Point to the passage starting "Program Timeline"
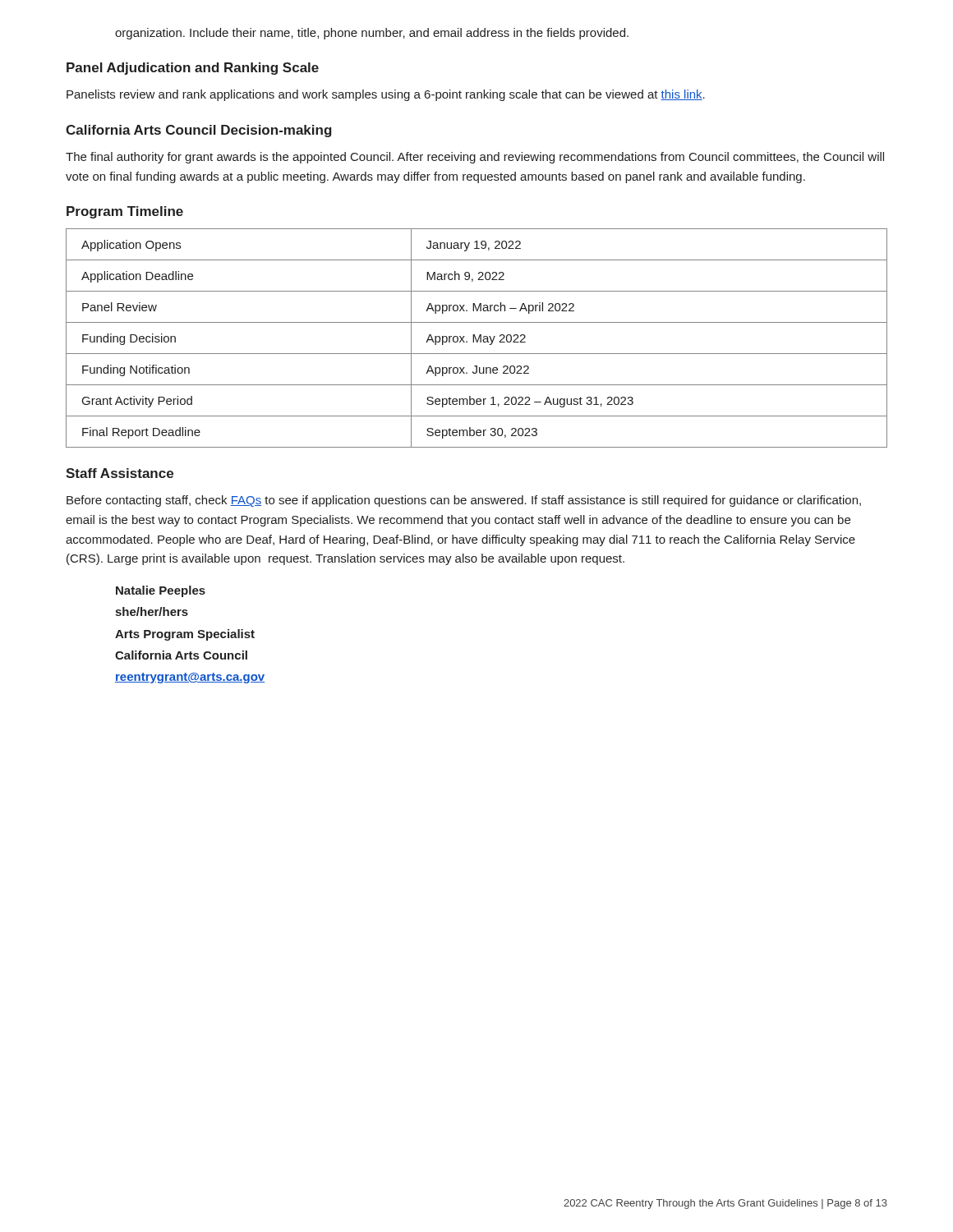Image resolution: width=953 pixels, height=1232 pixels. (x=125, y=212)
